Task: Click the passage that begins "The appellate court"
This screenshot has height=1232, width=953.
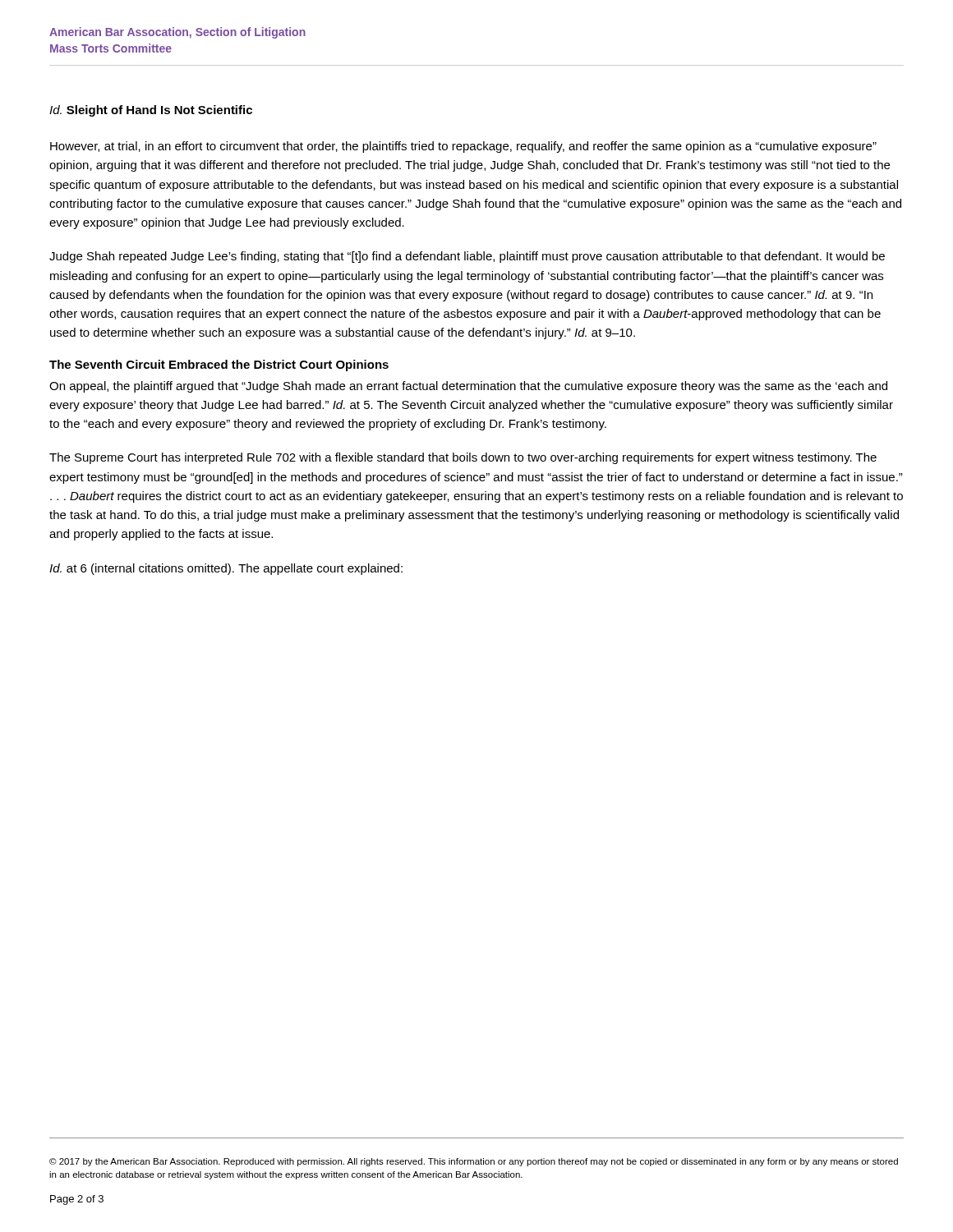Action: pos(321,568)
